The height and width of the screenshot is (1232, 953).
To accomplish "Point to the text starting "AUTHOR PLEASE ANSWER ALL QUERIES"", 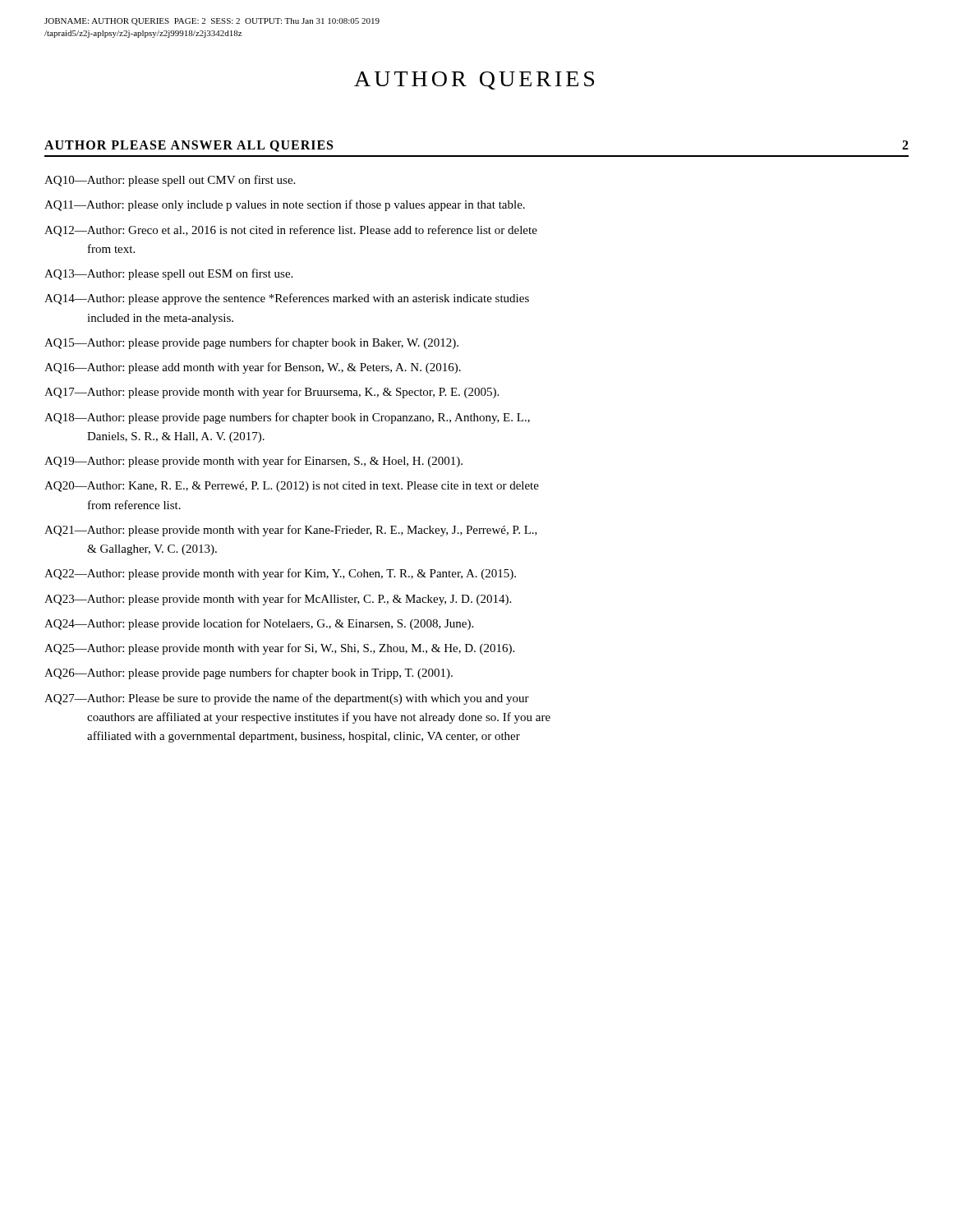I will pyautogui.click(x=189, y=145).
